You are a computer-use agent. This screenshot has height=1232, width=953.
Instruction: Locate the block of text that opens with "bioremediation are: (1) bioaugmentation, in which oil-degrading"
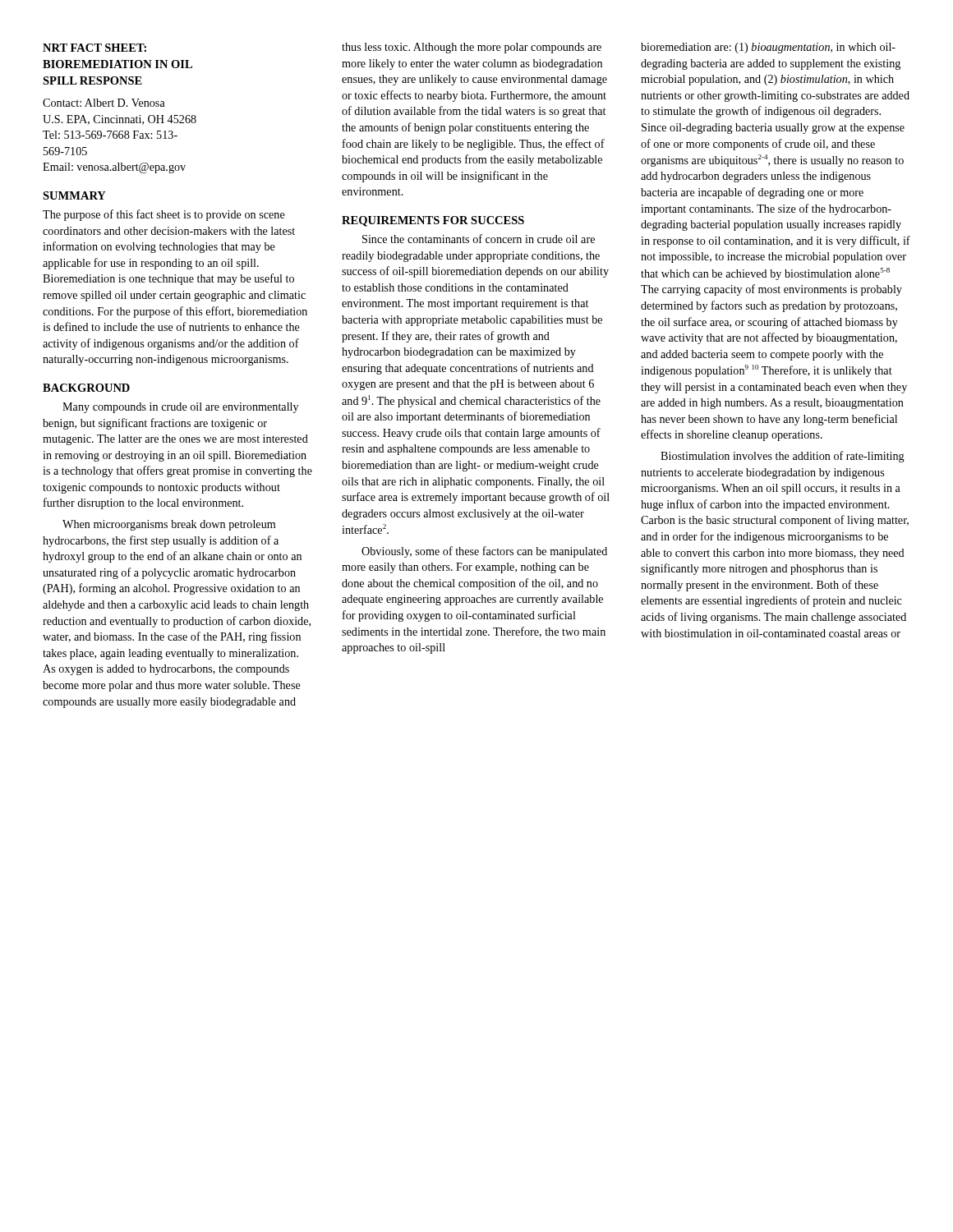[776, 341]
